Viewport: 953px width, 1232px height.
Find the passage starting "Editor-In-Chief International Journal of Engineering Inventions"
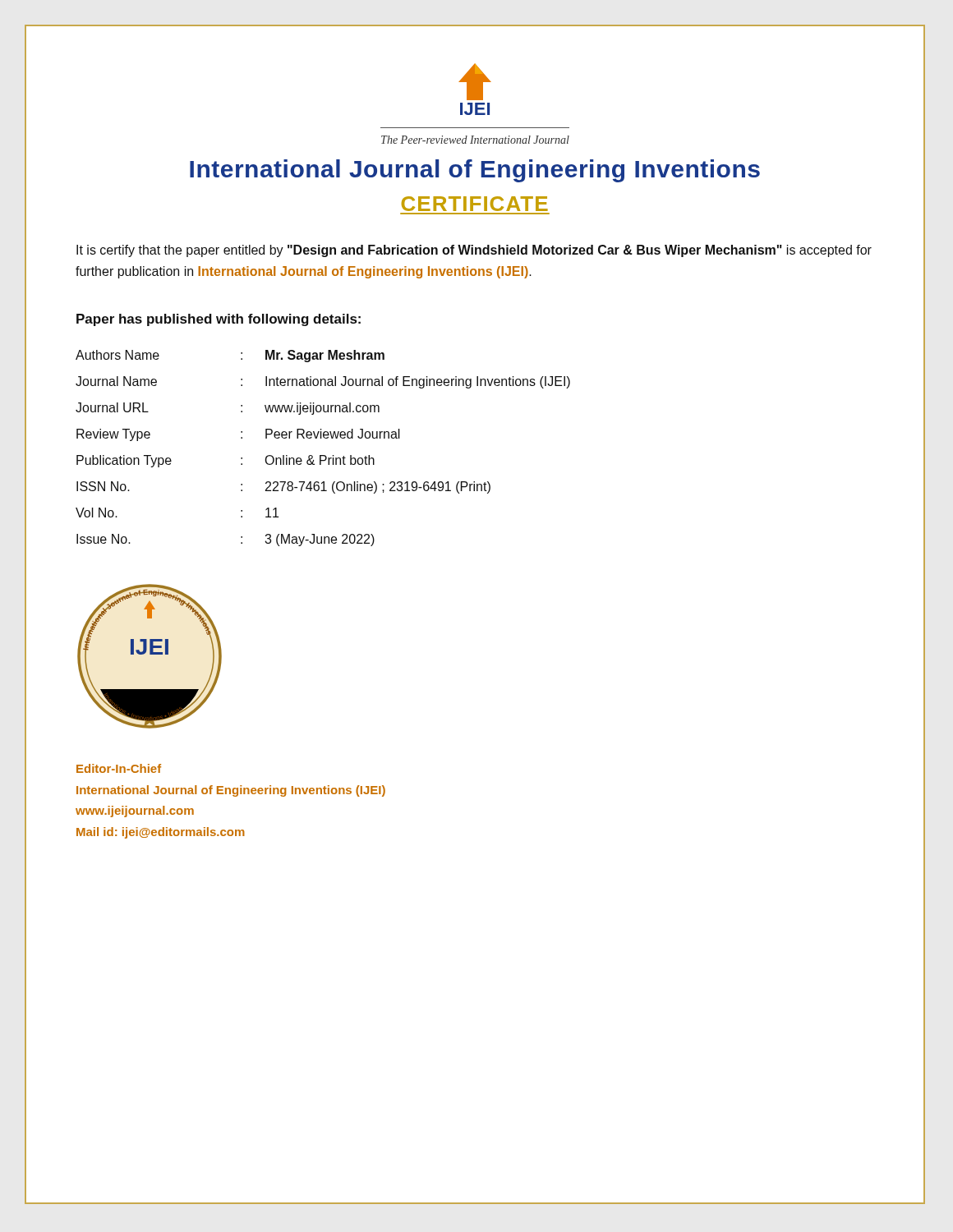click(x=231, y=800)
